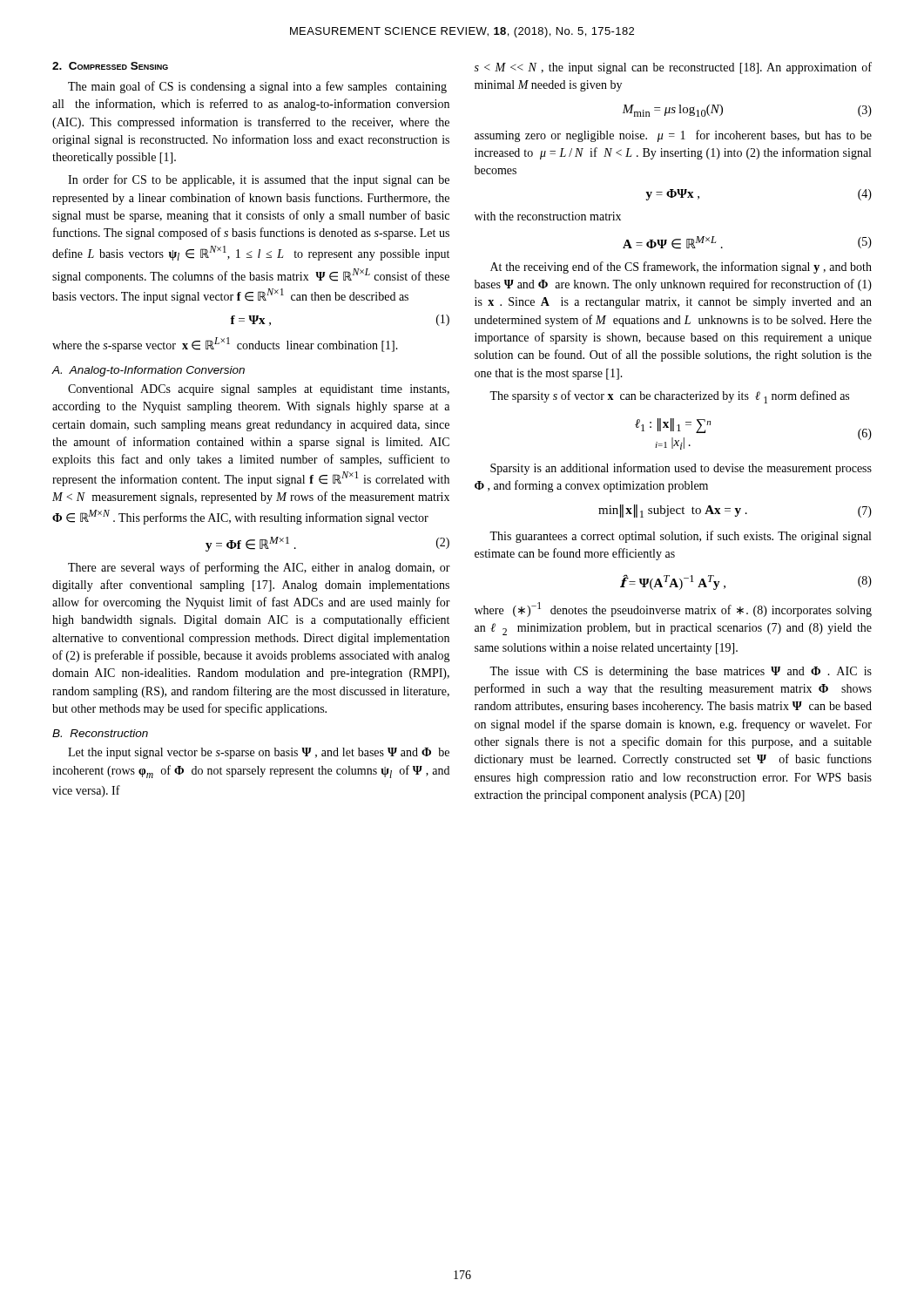The height and width of the screenshot is (1307, 924).
Task: Where does it say "A. Analog-to-Information Conversion"?
Action: pyautogui.click(x=149, y=370)
